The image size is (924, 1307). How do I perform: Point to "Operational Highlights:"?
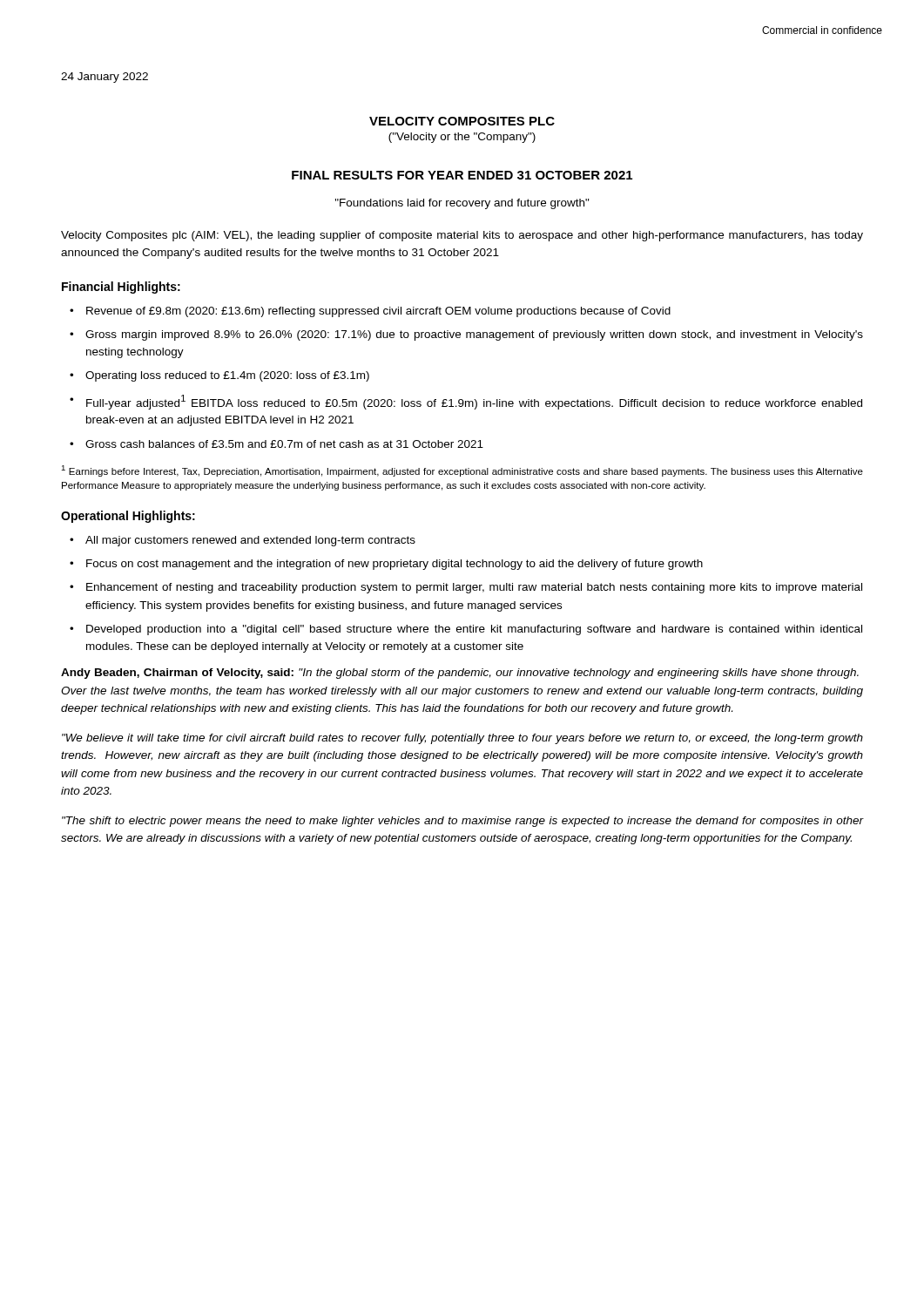pyautogui.click(x=128, y=516)
